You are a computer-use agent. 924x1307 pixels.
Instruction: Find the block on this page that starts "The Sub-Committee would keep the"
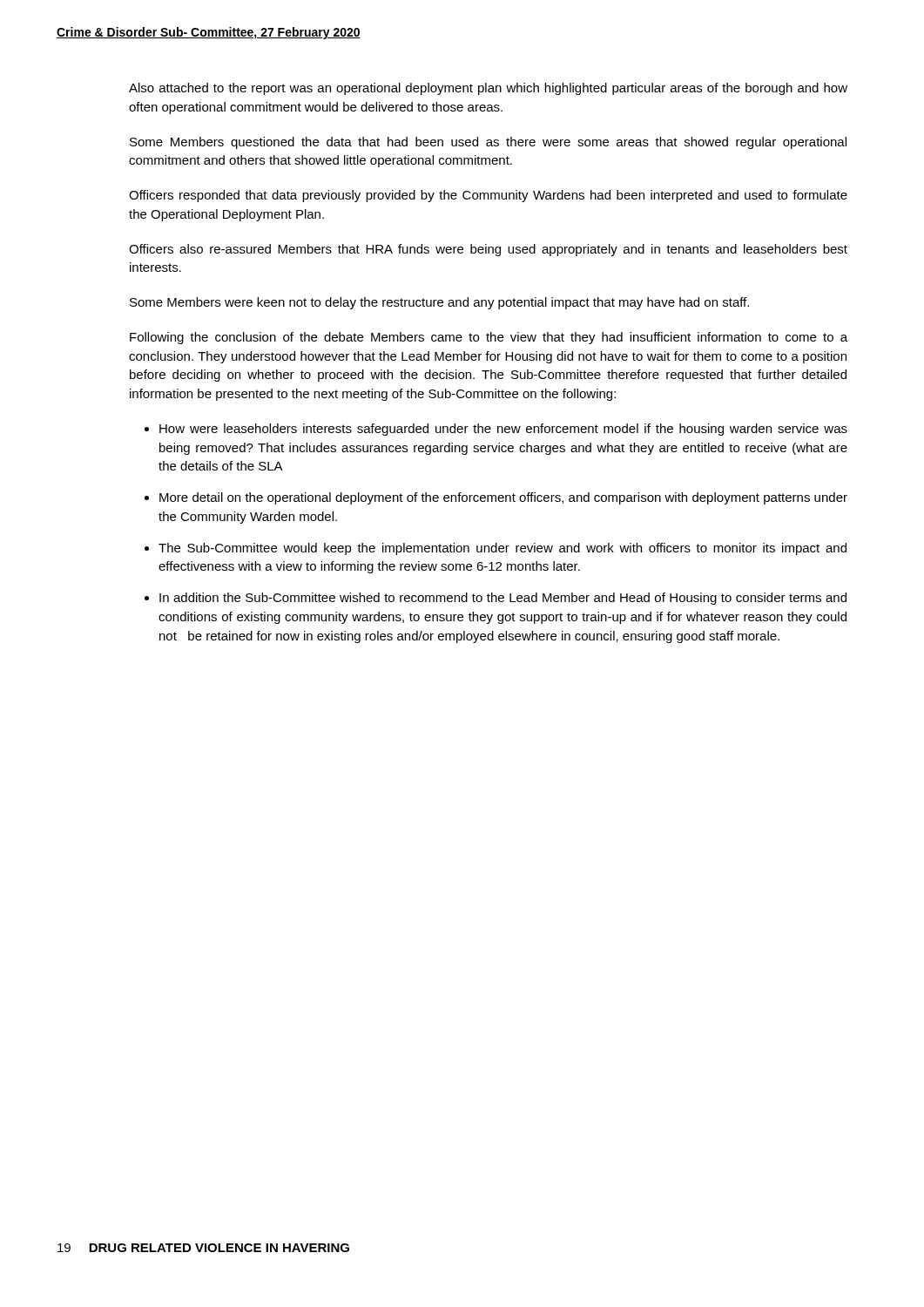click(x=503, y=557)
